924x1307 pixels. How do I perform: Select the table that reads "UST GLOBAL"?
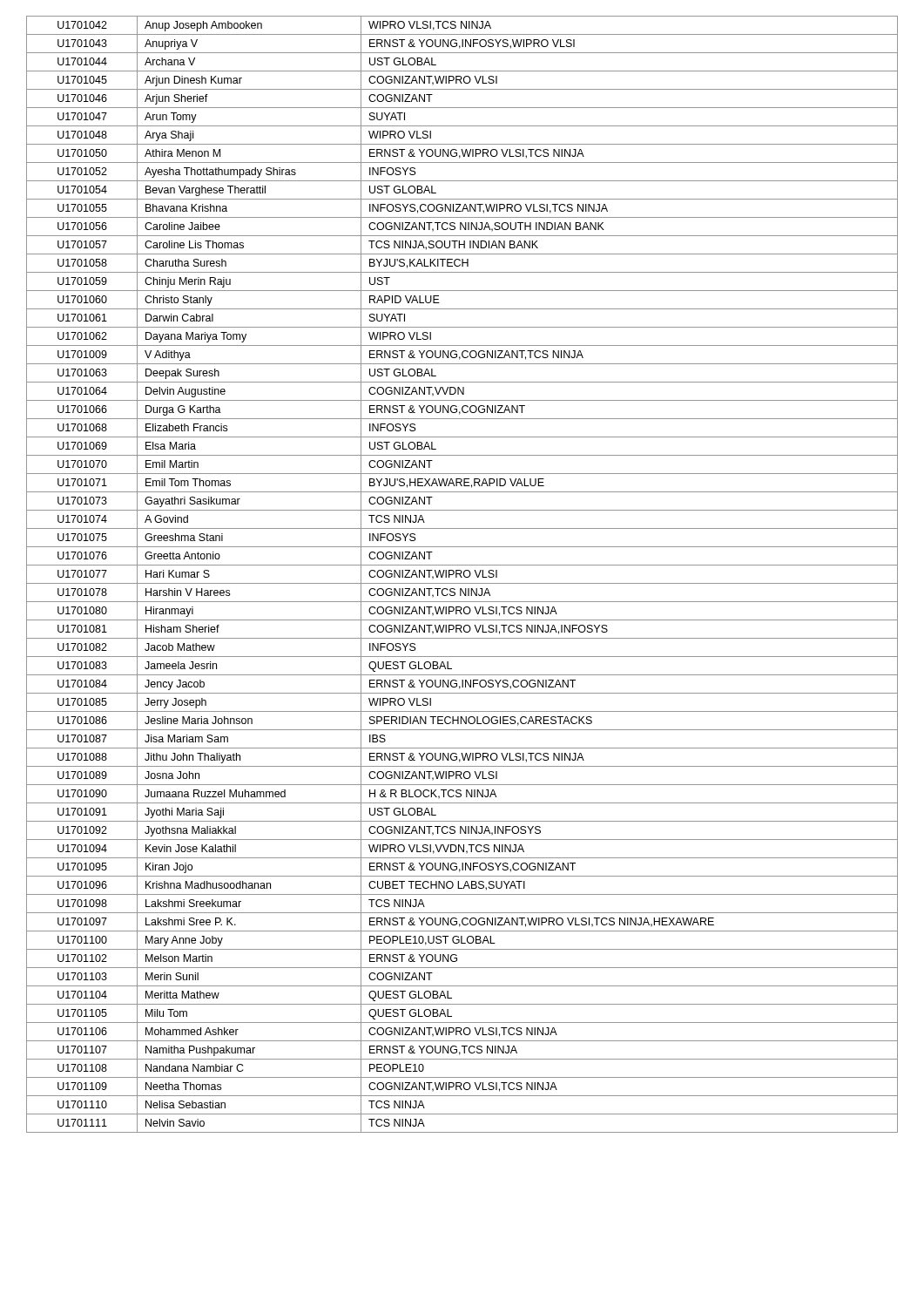462,574
